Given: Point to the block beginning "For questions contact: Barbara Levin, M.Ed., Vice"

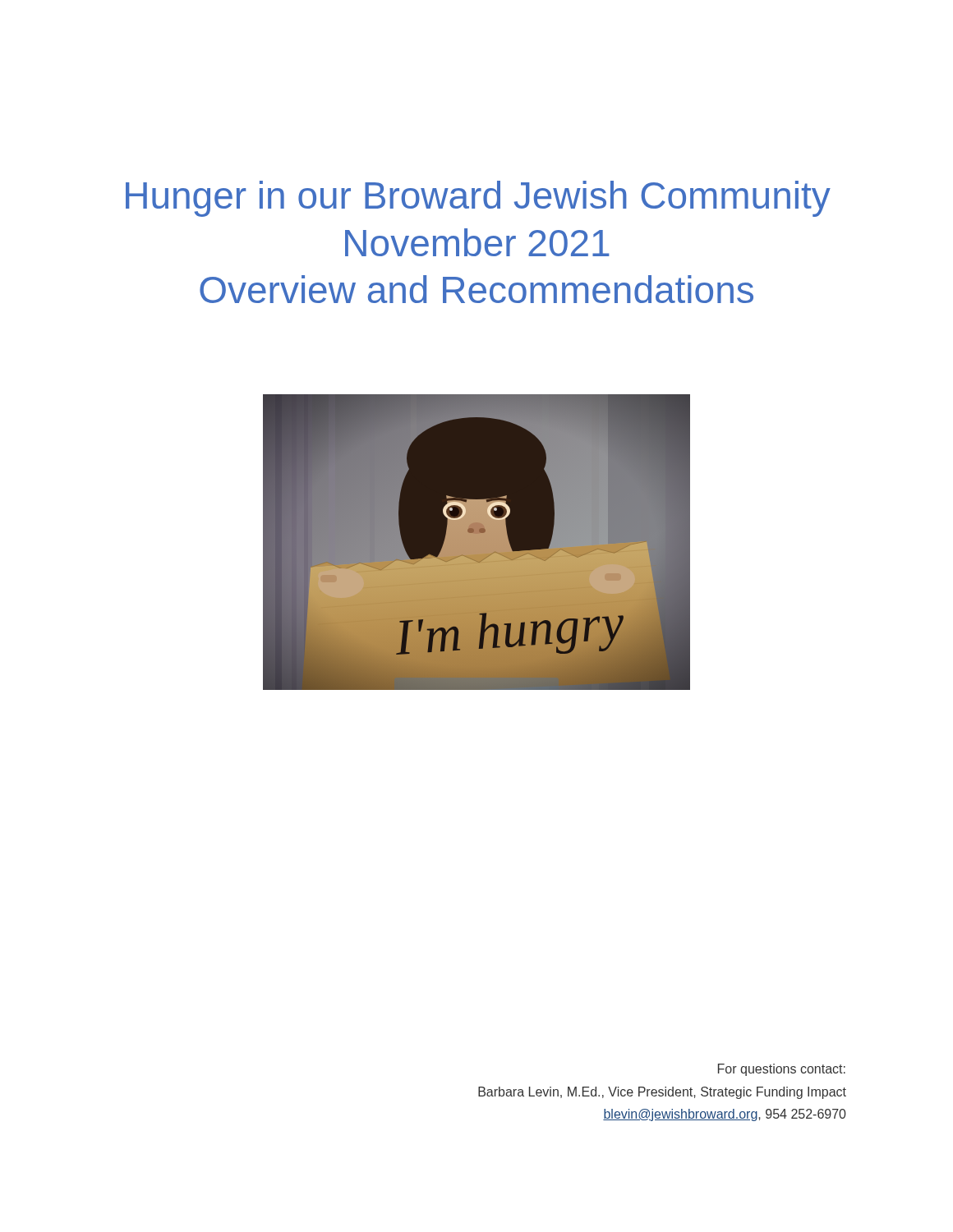Looking at the screenshot, I should click(662, 1092).
